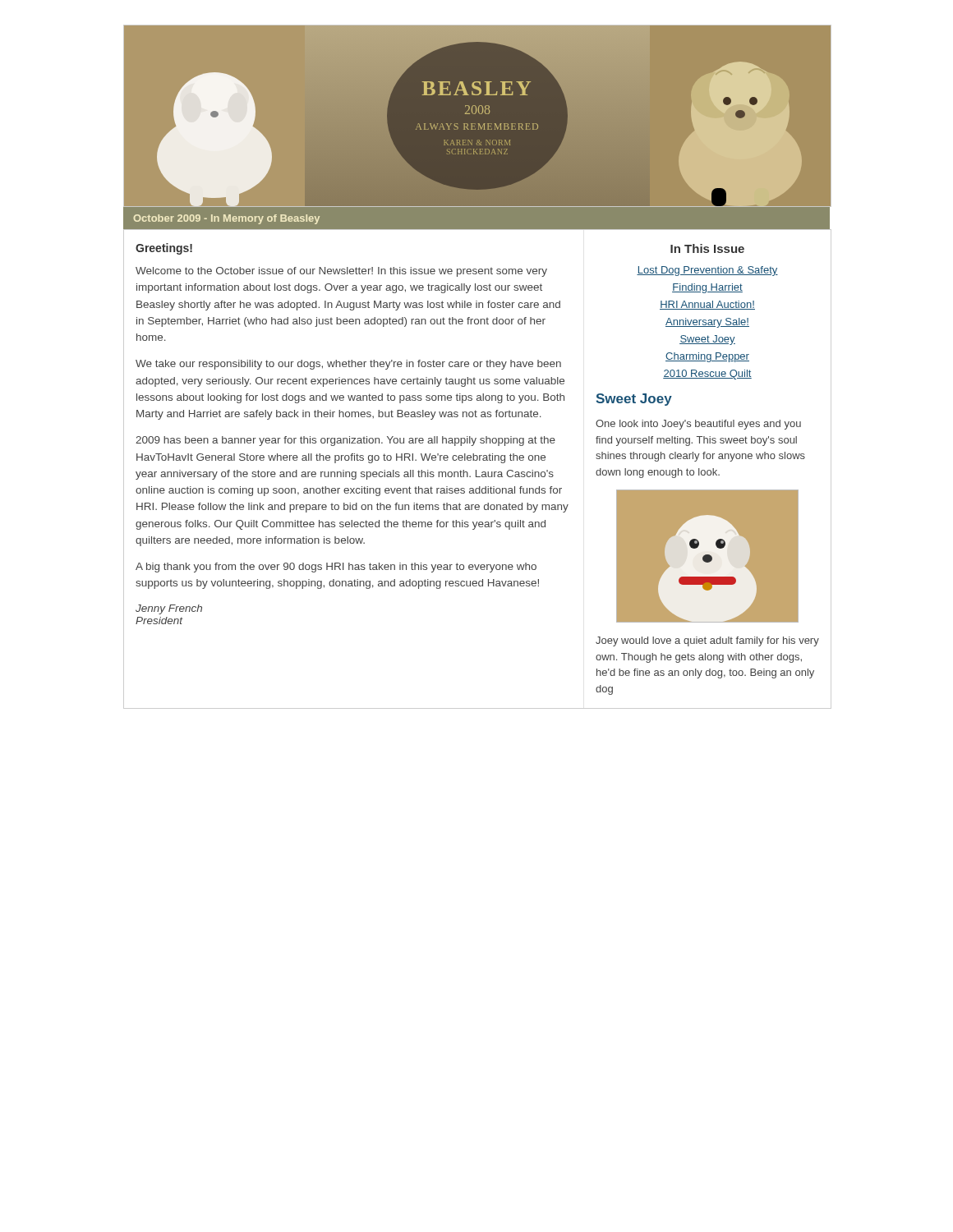This screenshot has height=1232, width=953.
Task: Where does it say "In This Issue"?
Action: click(x=707, y=248)
